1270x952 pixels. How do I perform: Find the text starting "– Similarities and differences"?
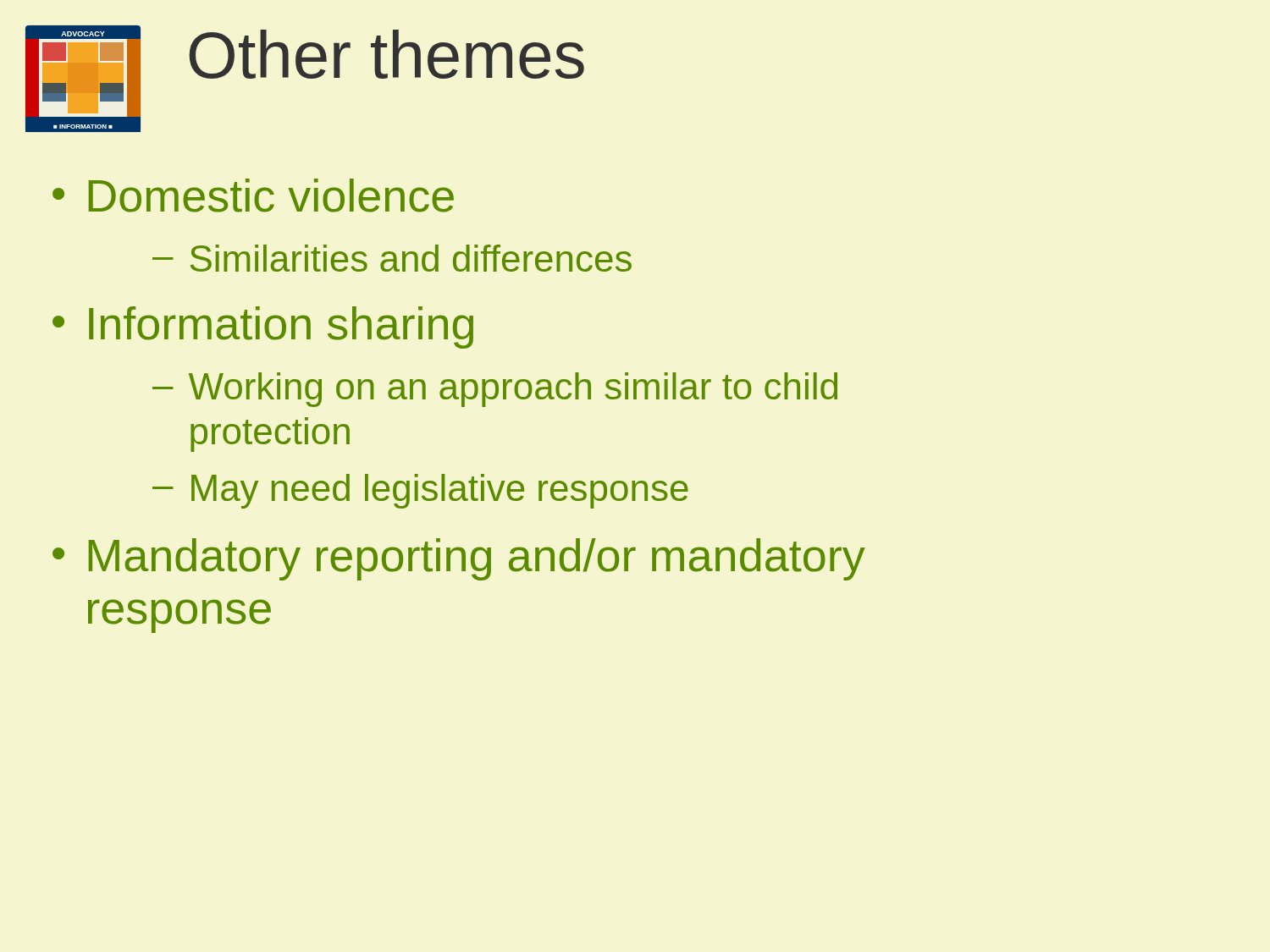coord(393,259)
